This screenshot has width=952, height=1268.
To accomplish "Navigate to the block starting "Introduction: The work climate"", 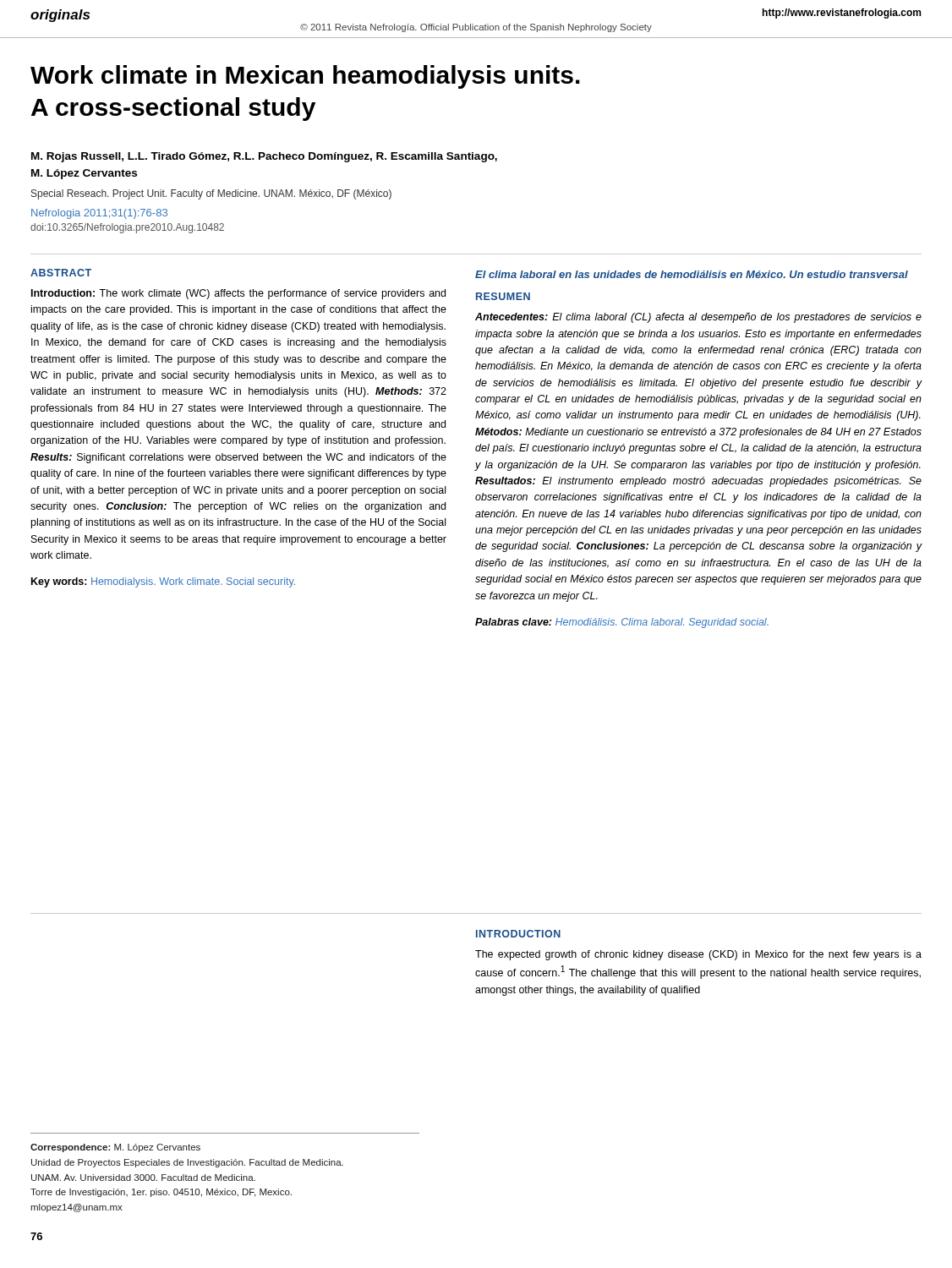I will 238,424.
